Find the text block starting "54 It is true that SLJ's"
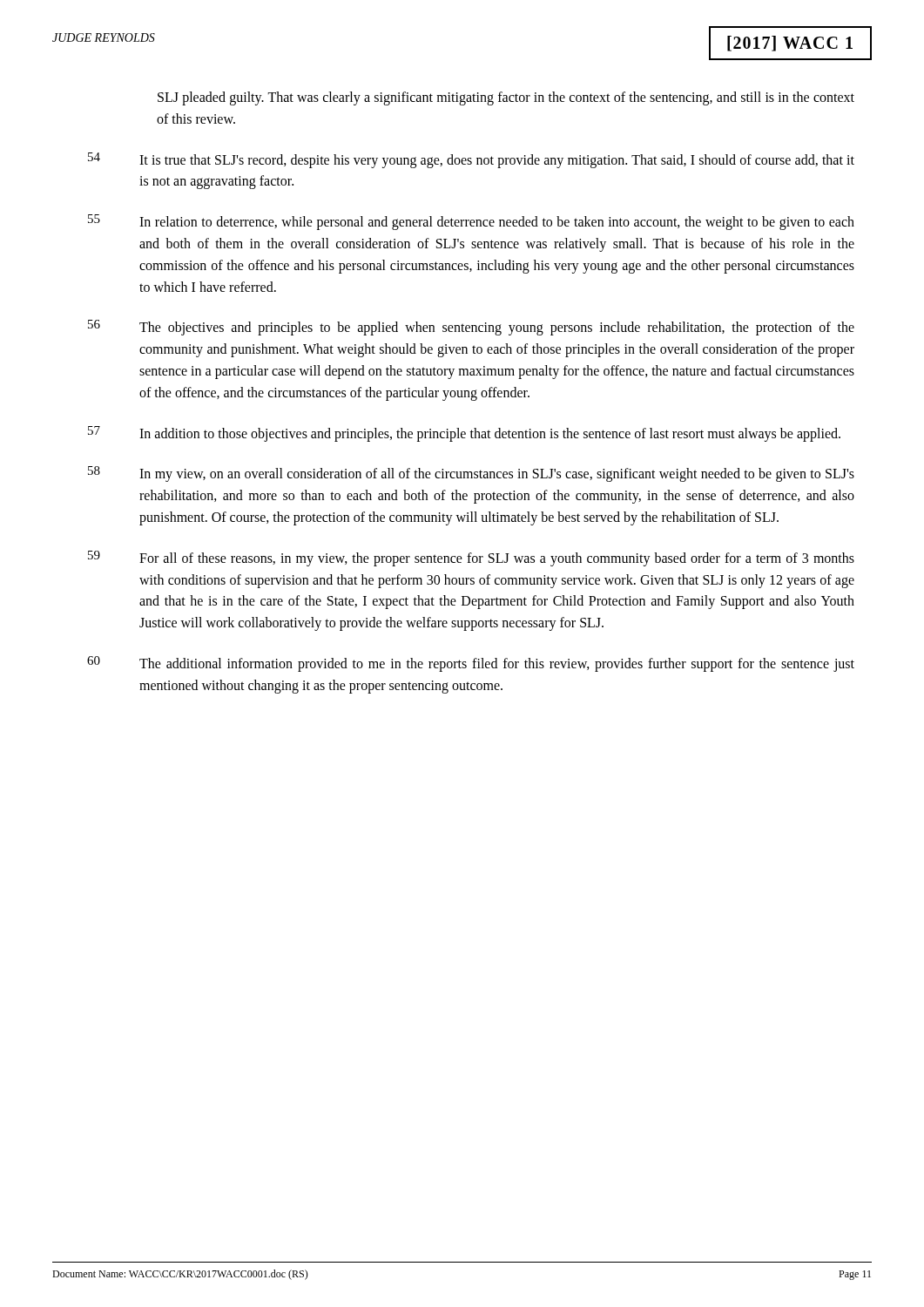The image size is (924, 1307). click(x=471, y=171)
